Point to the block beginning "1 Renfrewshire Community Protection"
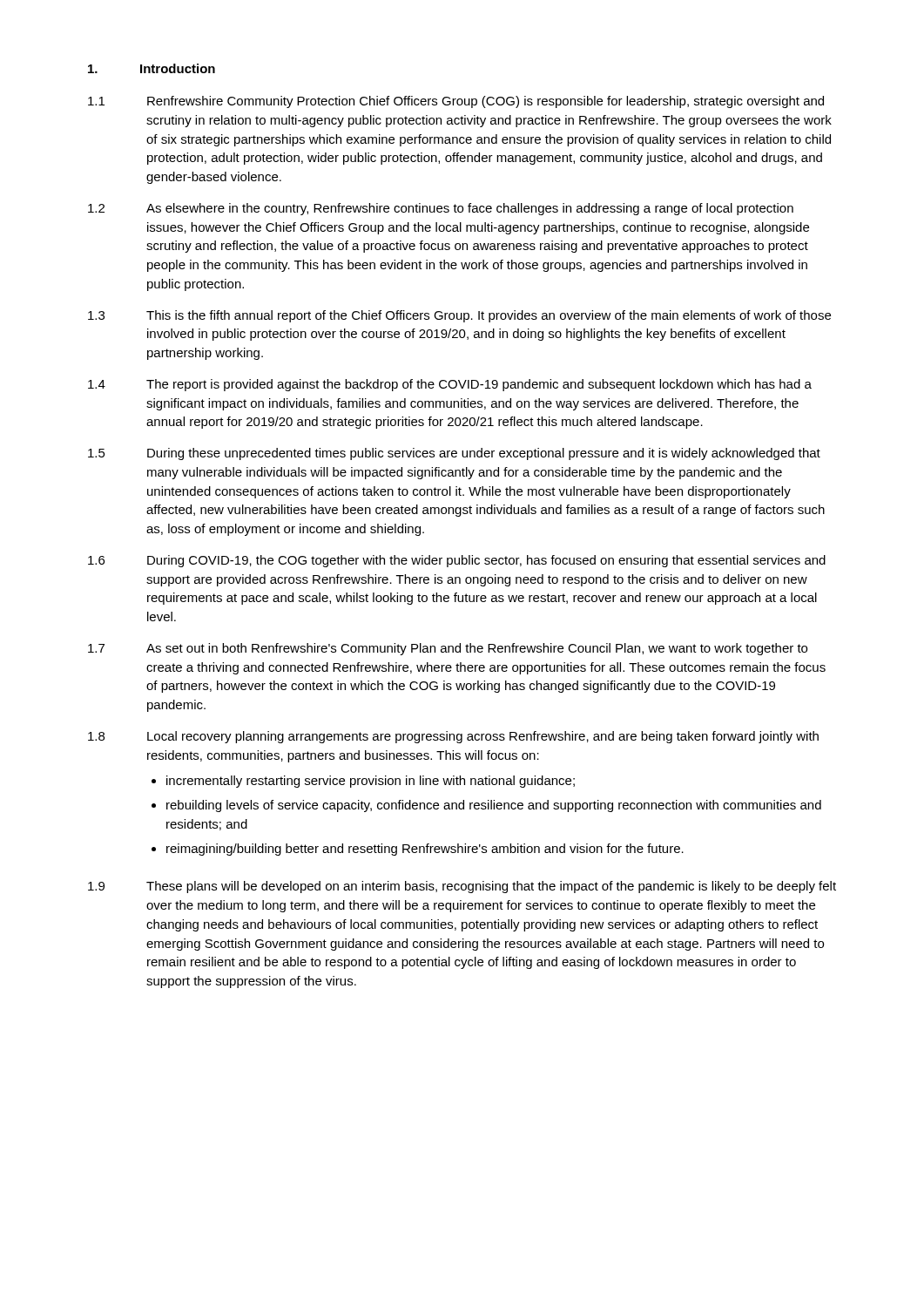The height and width of the screenshot is (1307, 924). 462,139
